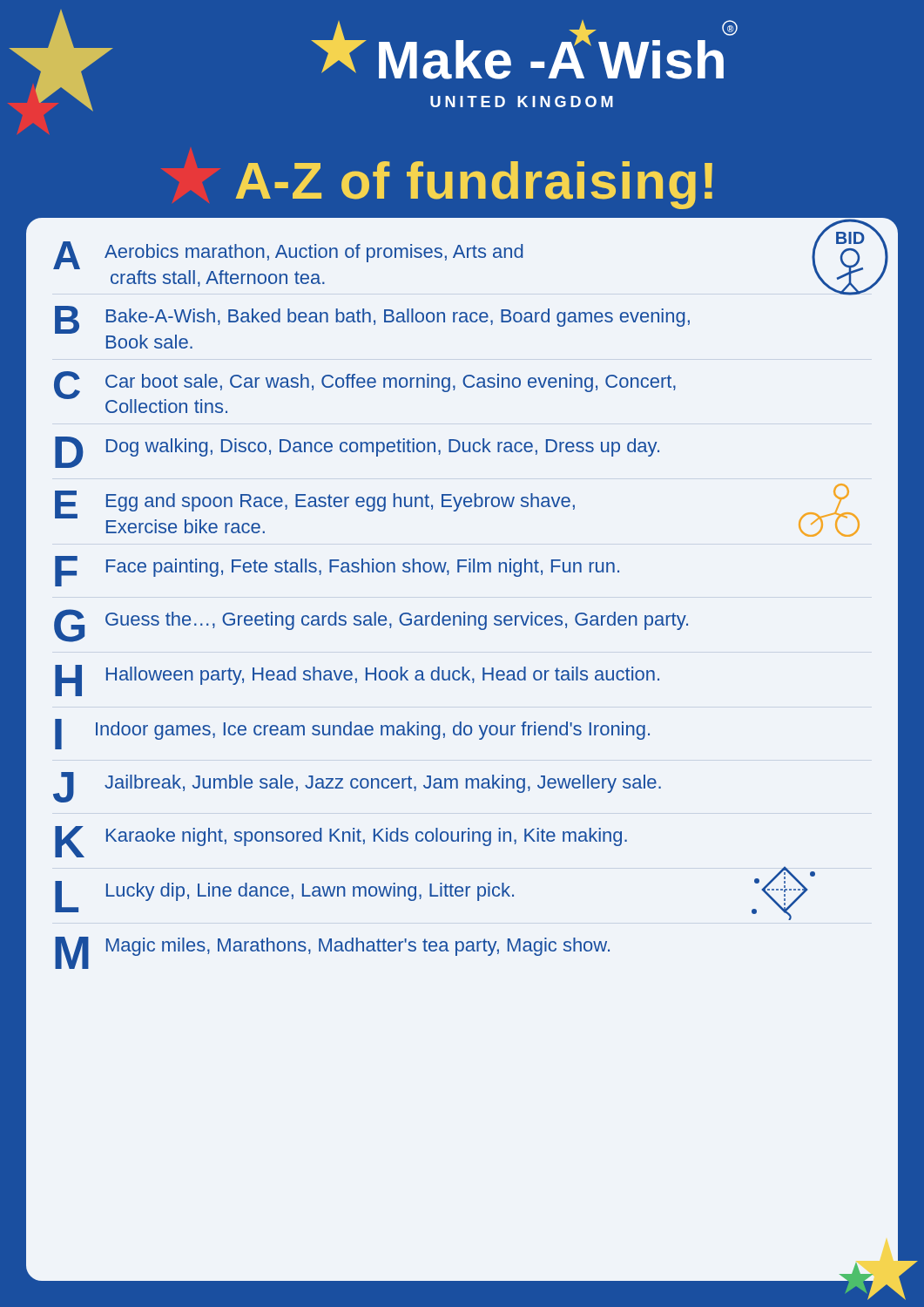Click on the list item containing "B Bake-A-Wish, Baked"
Image resolution: width=924 pixels, height=1307 pixels.
[x=462, y=327]
